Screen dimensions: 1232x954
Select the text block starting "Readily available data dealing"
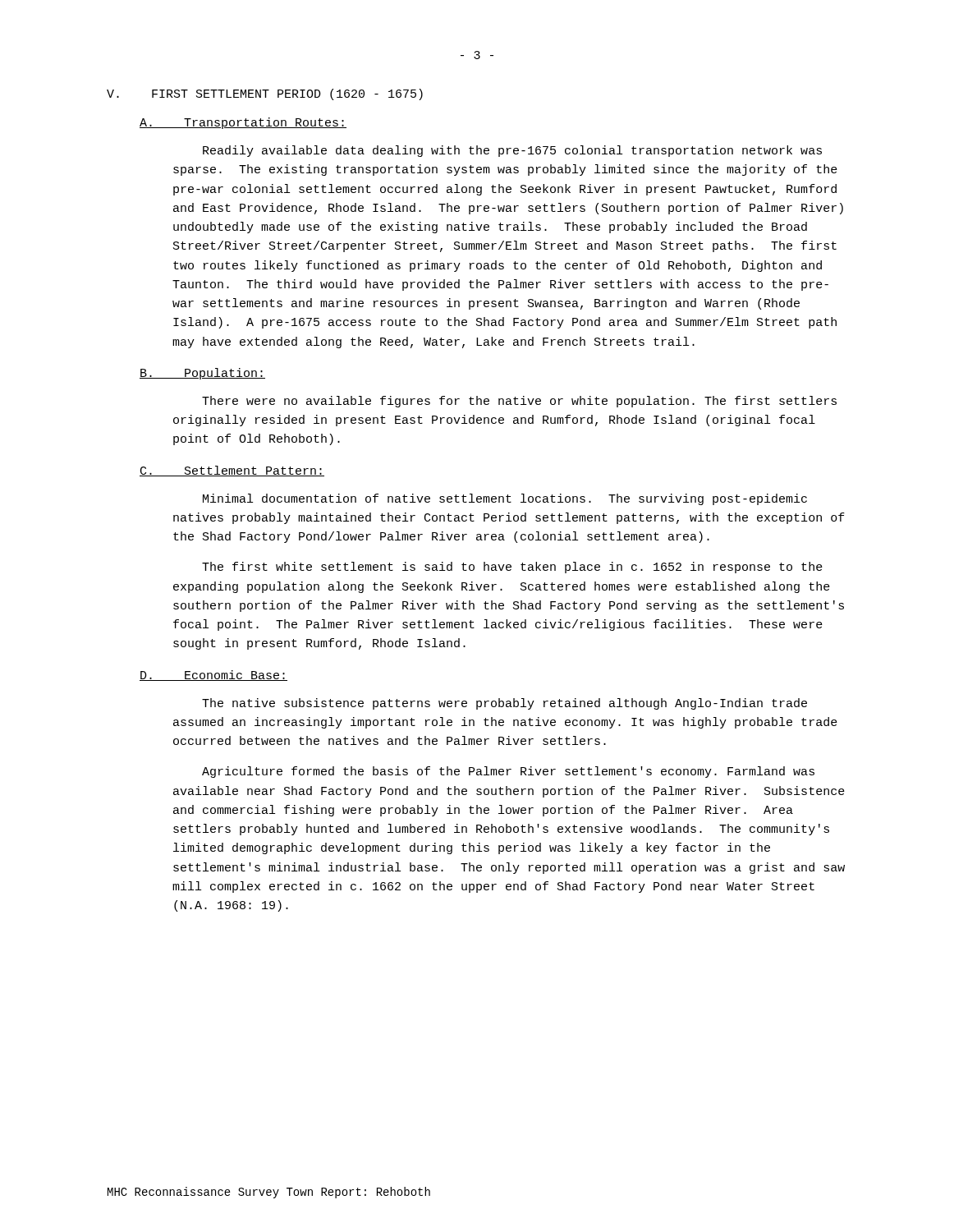coord(509,247)
